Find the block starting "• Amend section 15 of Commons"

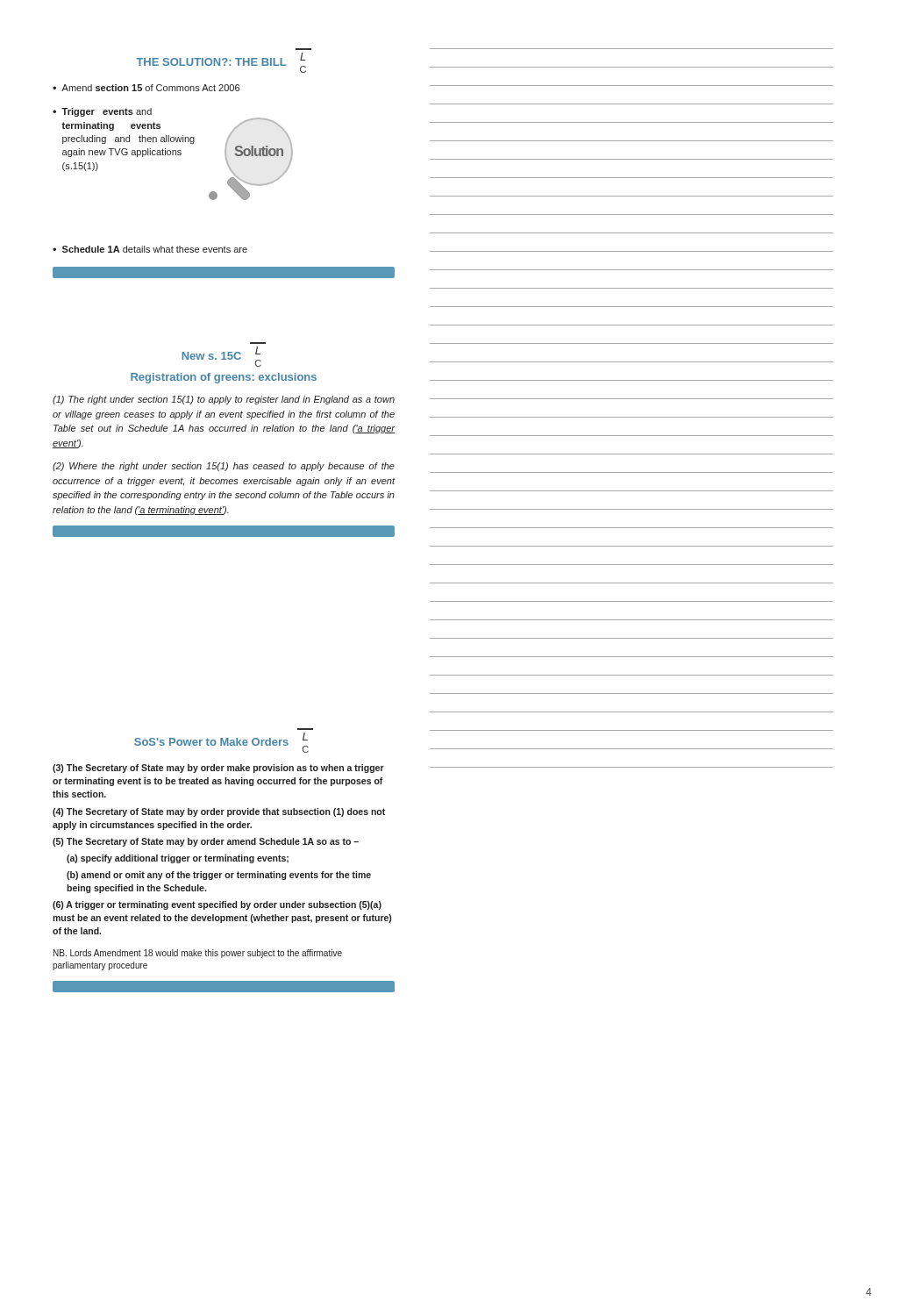(146, 89)
